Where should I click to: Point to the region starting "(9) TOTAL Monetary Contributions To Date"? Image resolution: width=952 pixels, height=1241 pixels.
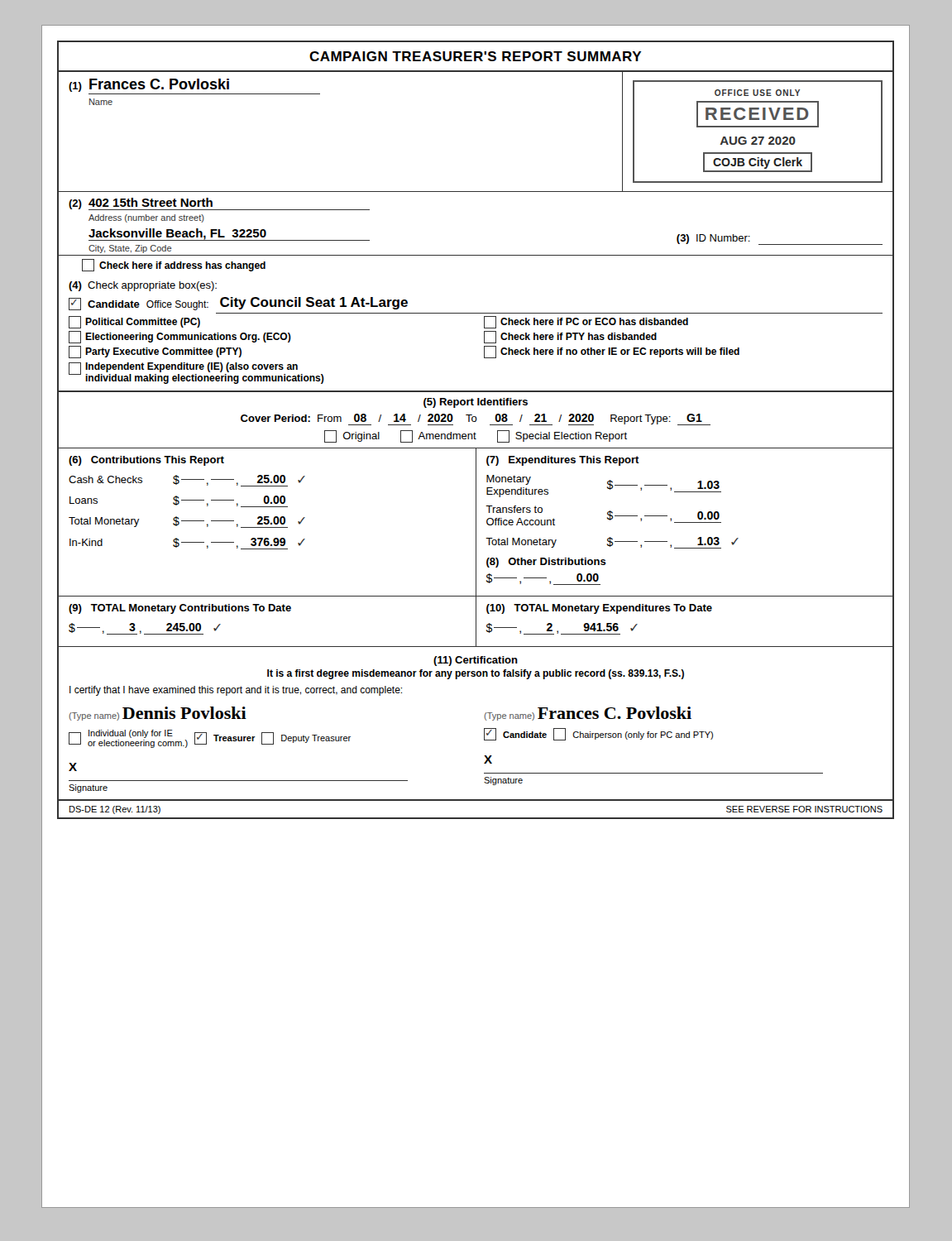coord(267,618)
